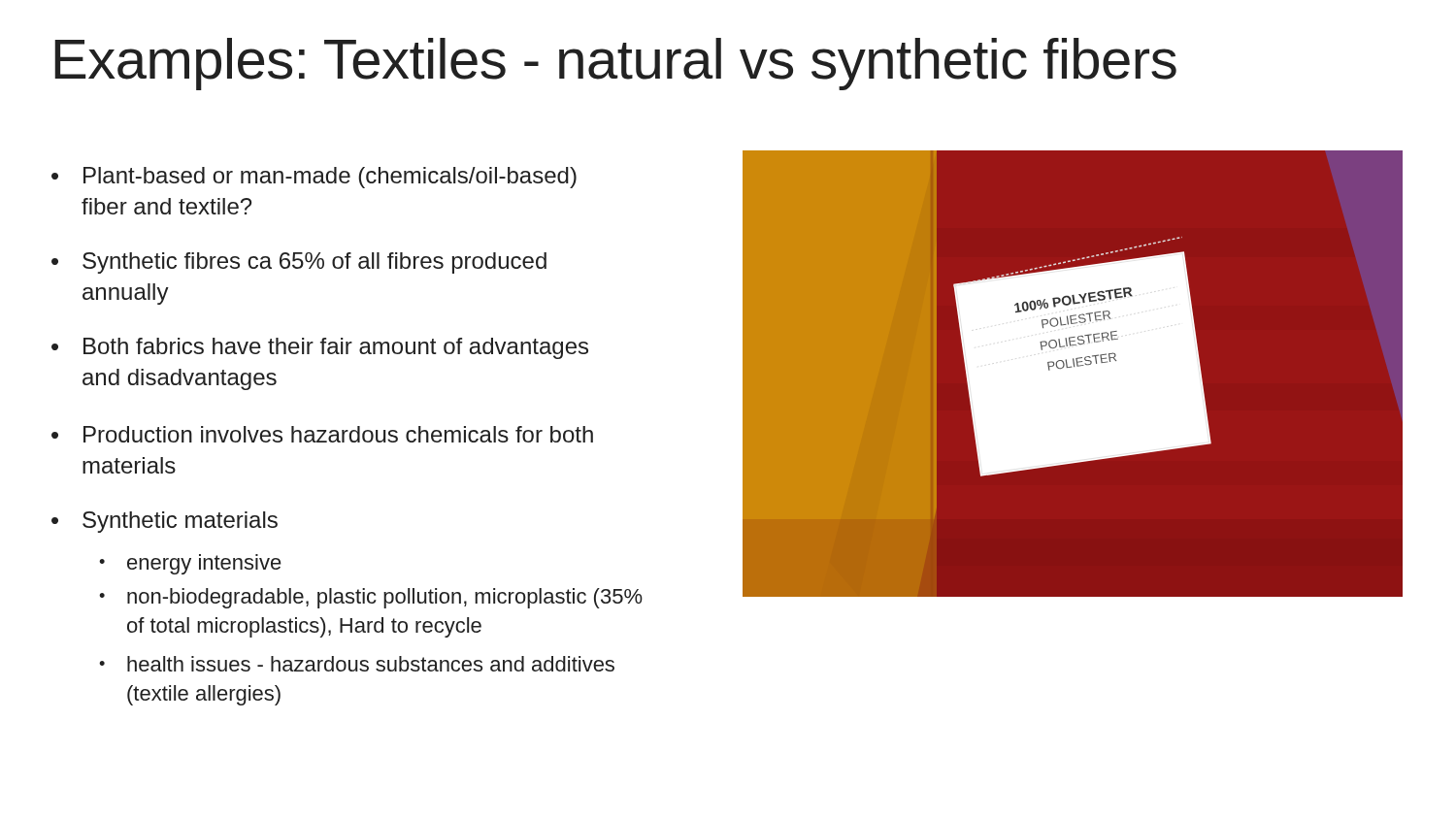Screen dimensions: 819x1456
Task: Point to the region starting "• energy intensive"
Action: [x=190, y=563]
